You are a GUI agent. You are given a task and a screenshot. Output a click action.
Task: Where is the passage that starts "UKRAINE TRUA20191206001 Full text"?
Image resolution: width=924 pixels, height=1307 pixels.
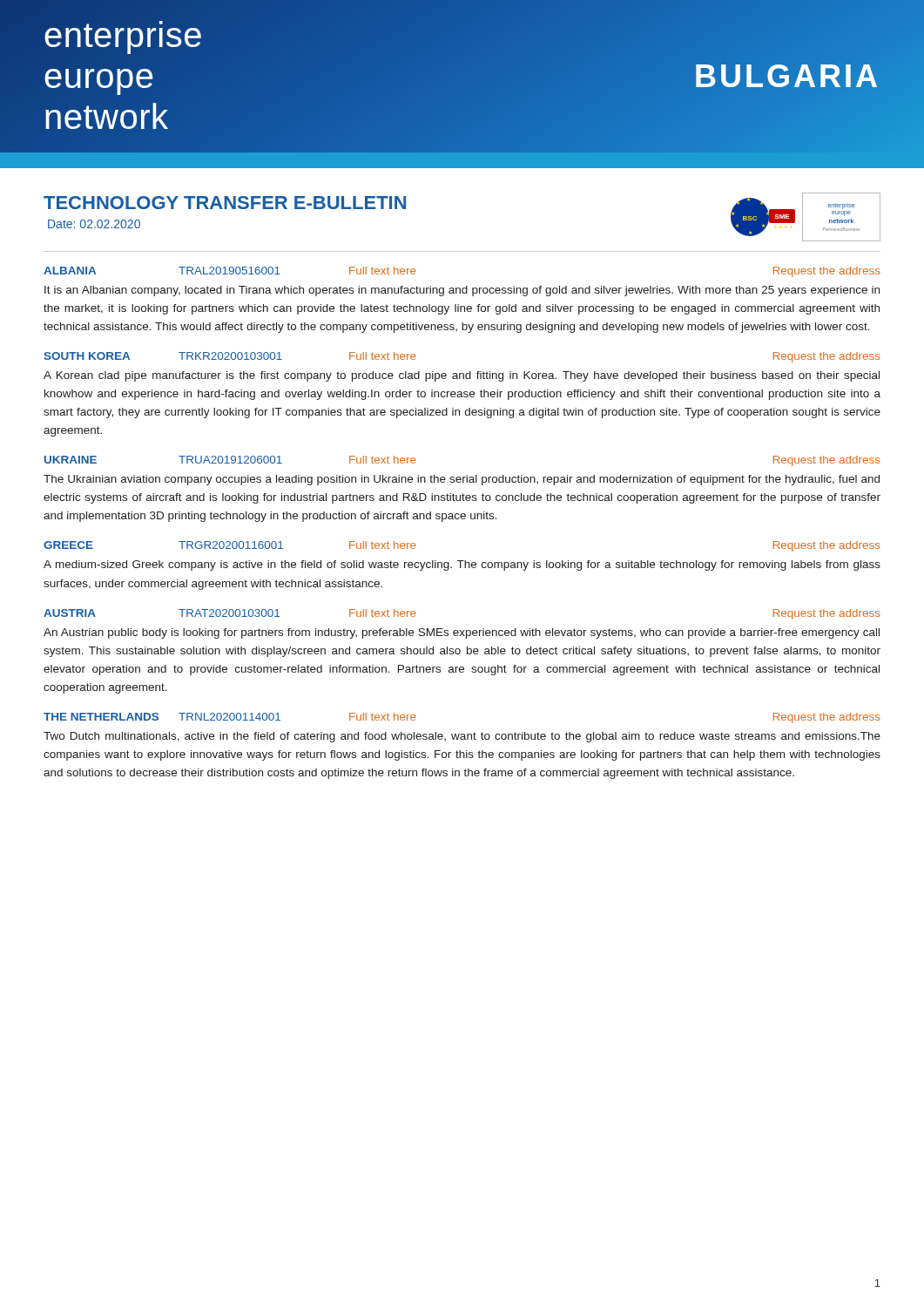pos(462,489)
